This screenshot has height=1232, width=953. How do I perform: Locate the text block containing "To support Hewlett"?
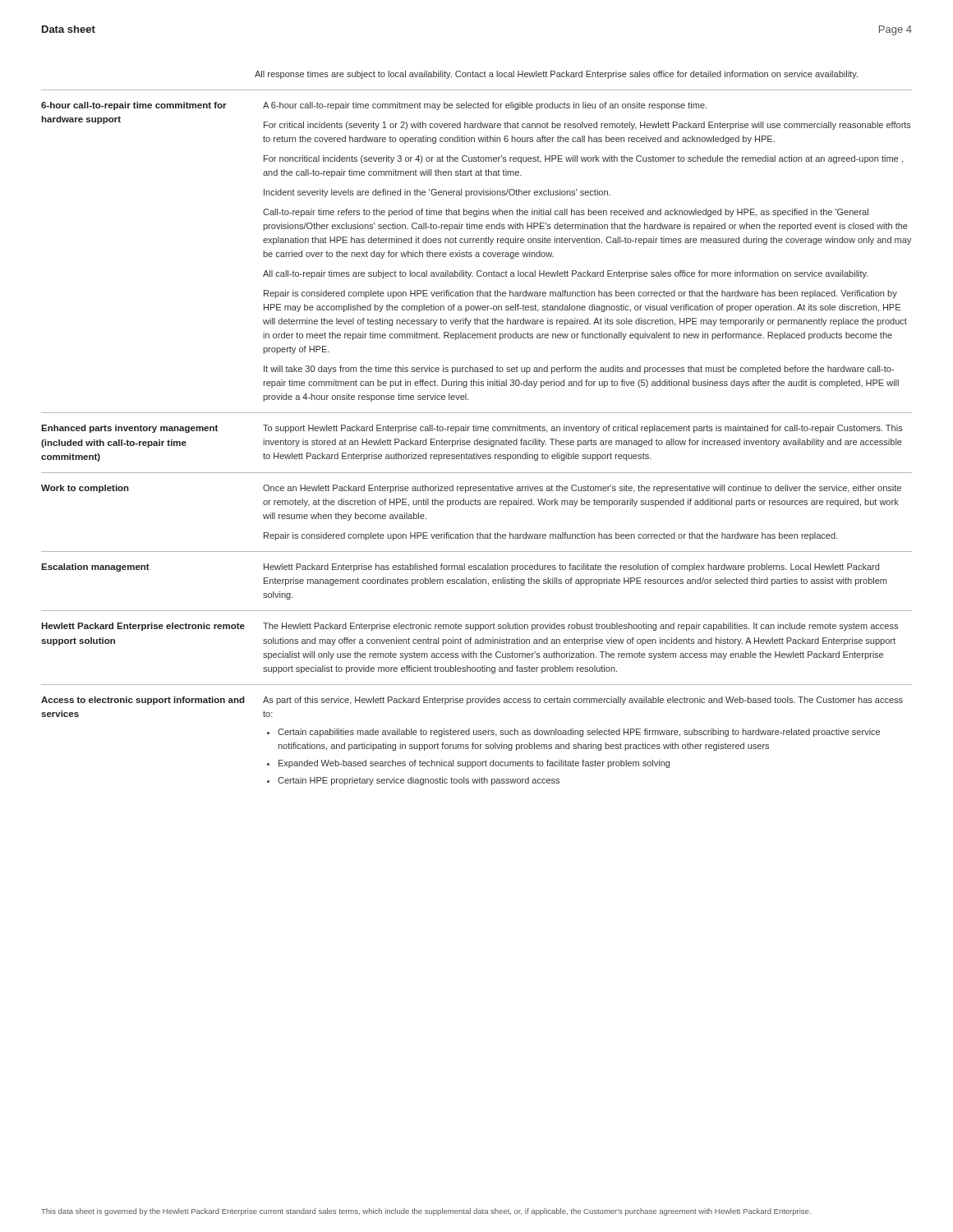[x=587, y=443]
